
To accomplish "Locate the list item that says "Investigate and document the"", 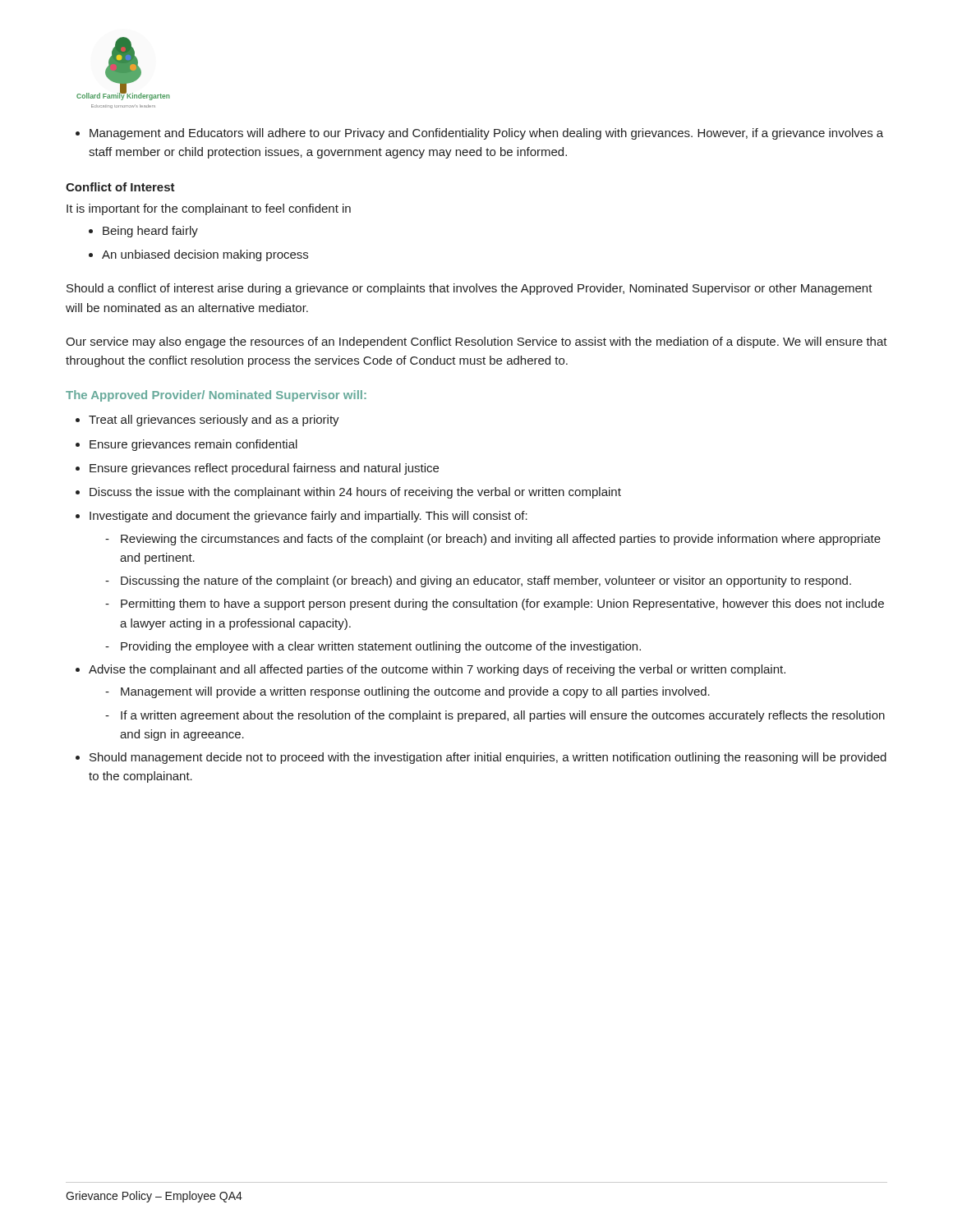I will (x=476, y=581).
